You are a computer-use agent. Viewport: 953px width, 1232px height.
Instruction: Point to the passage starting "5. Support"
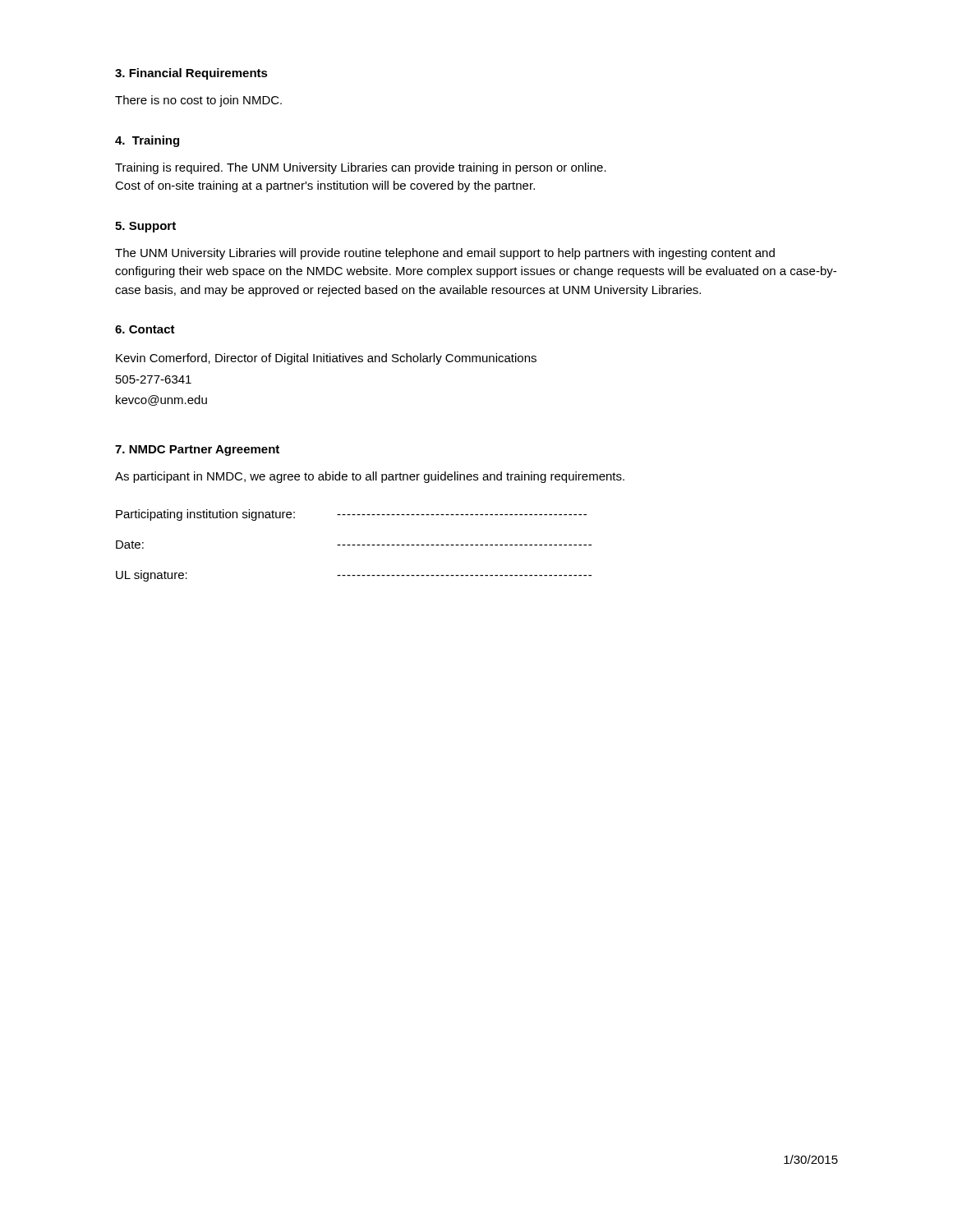click(145, 225)
